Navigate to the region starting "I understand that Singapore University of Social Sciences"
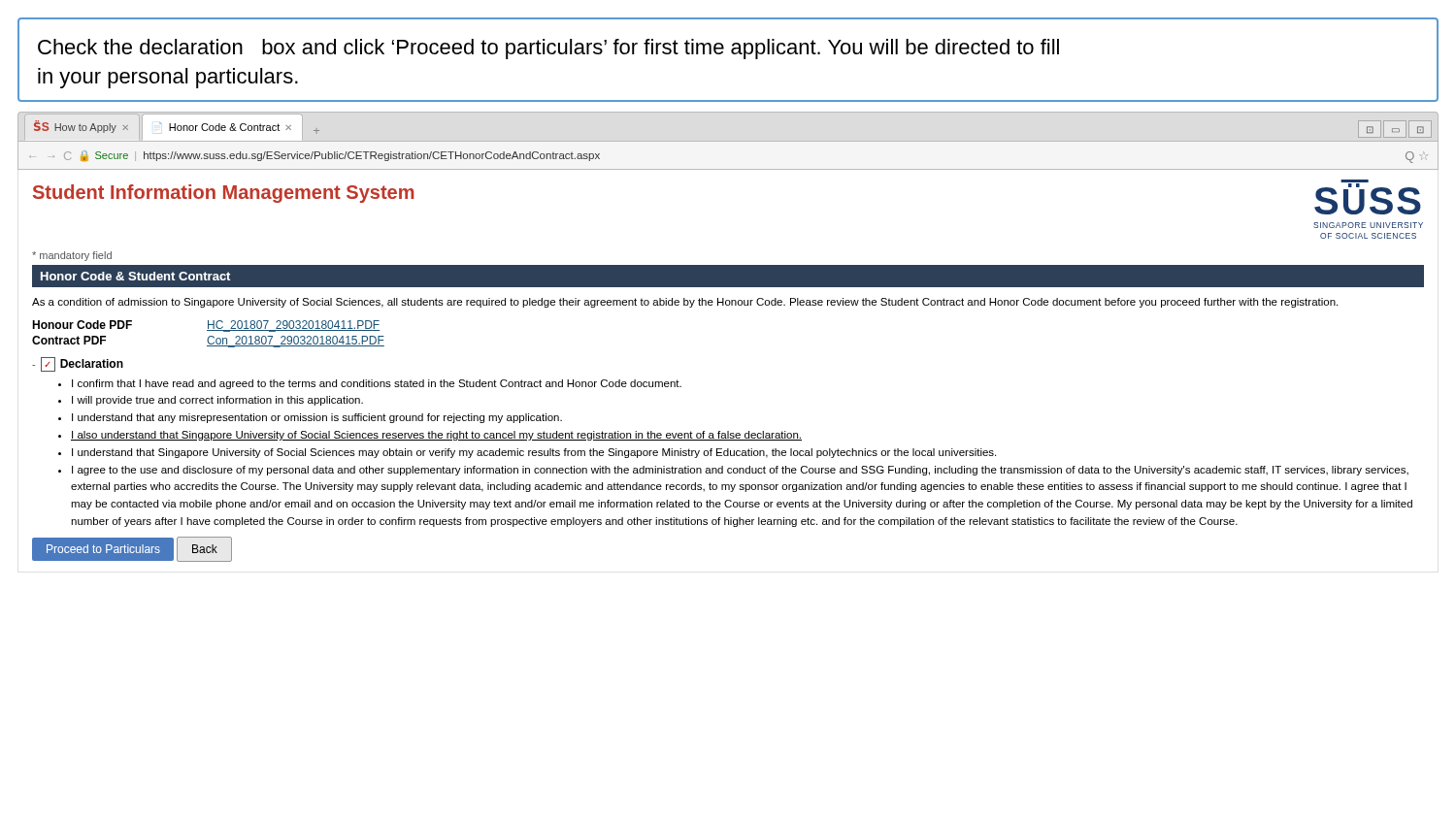Viewport: 1456px width, 819px height. coord(534,452)
